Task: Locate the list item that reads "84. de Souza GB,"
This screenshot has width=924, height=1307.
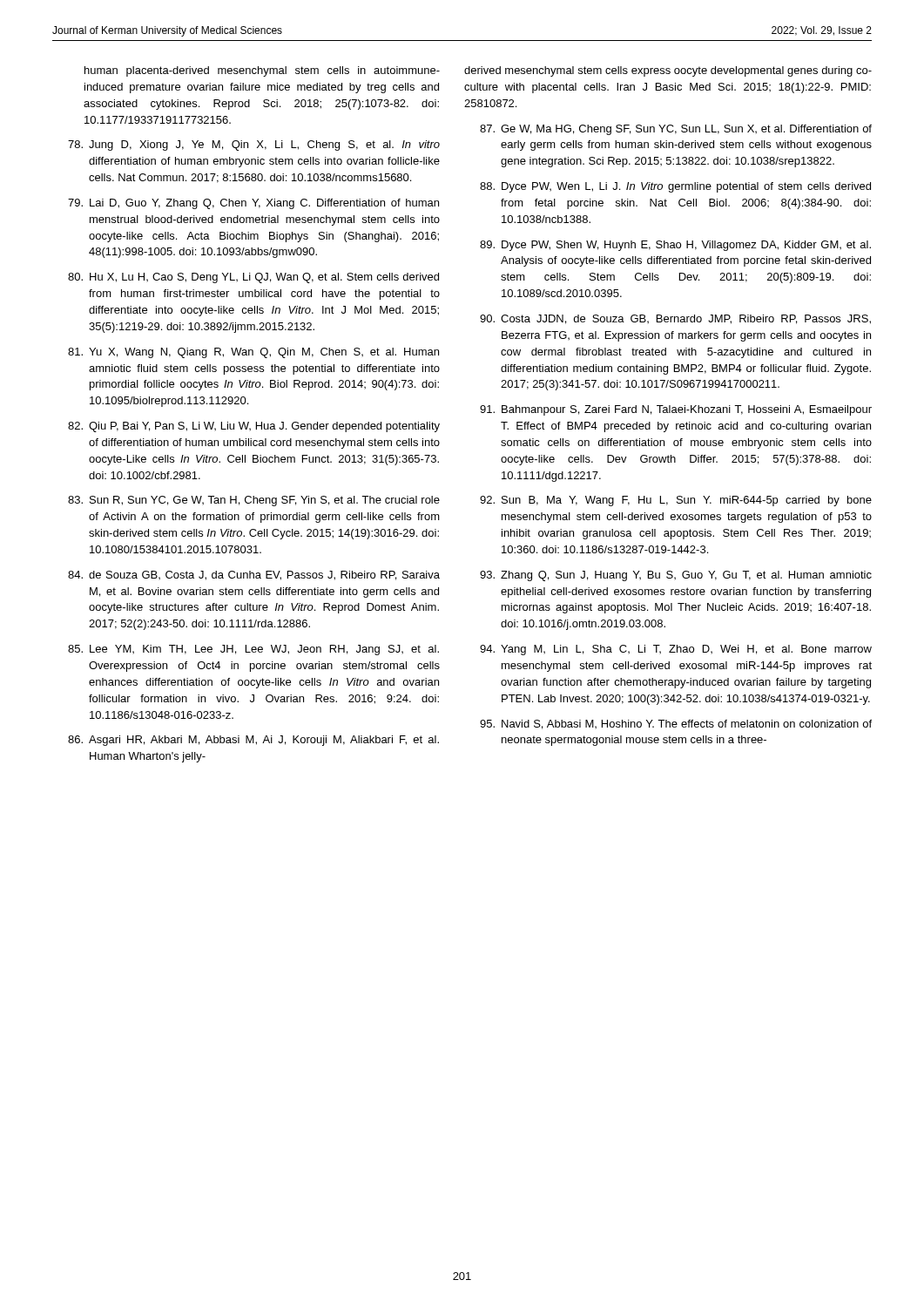Action: coord(246,600)
